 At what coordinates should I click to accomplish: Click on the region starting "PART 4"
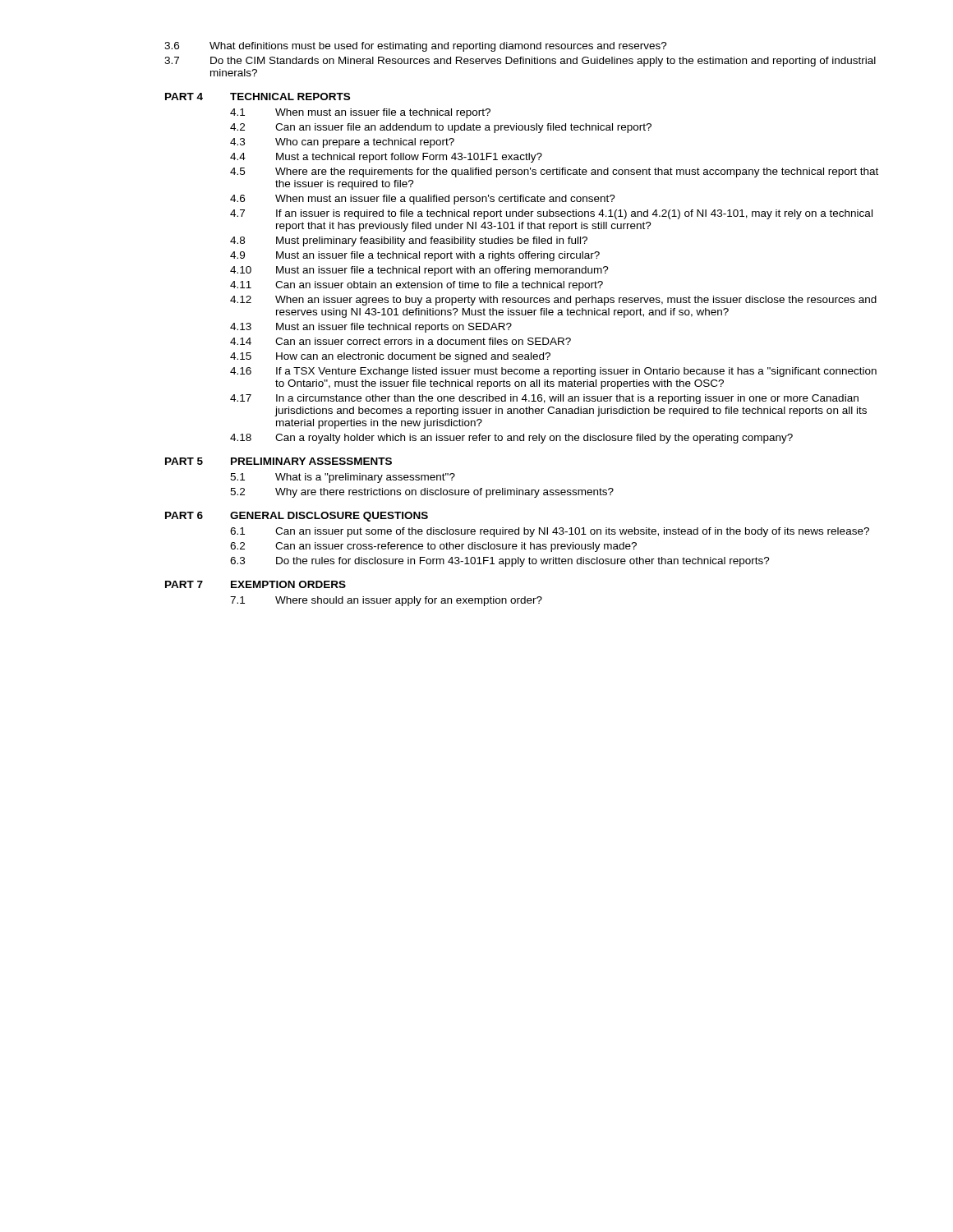184,96
